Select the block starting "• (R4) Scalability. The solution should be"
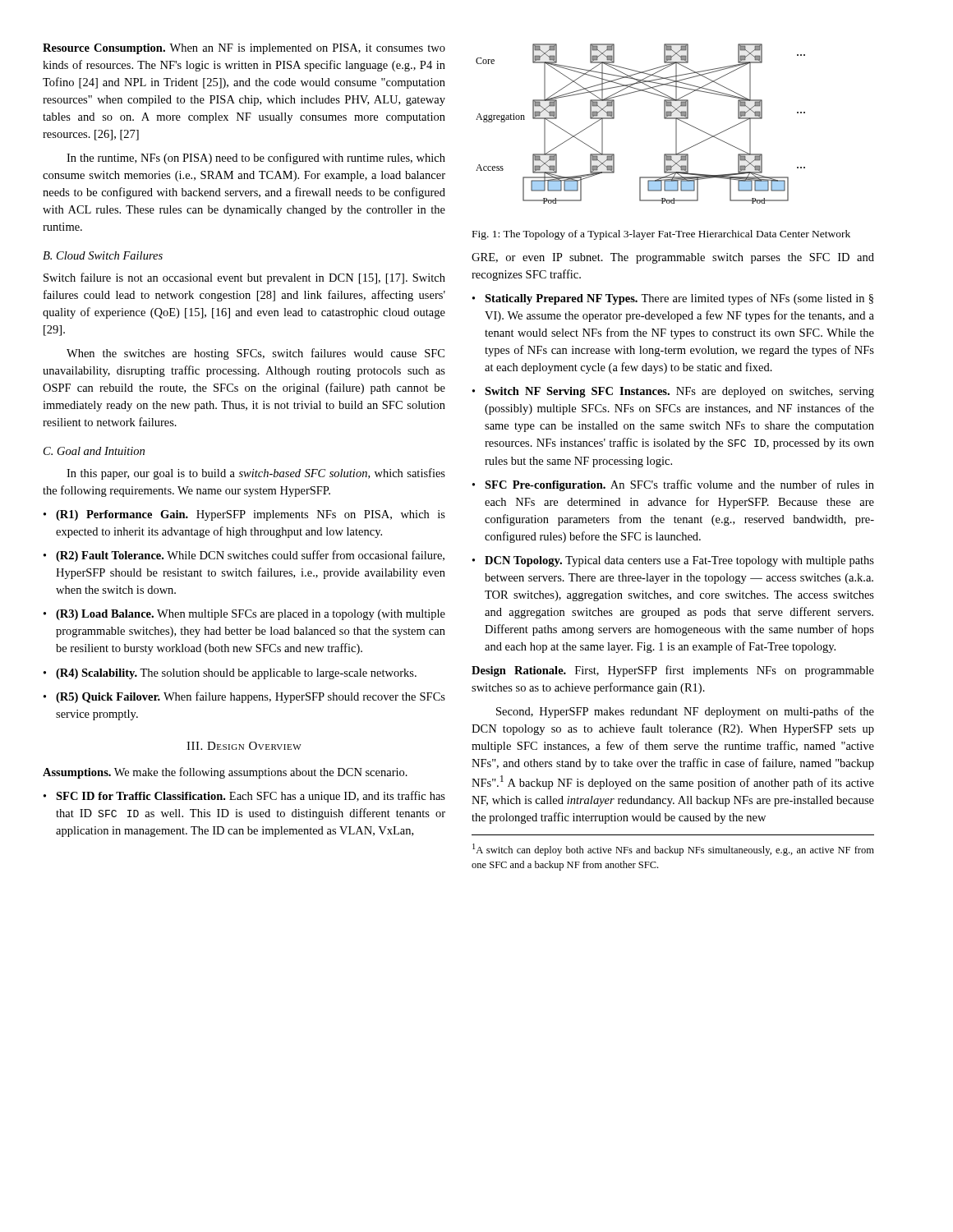 [x=244, y=673]
